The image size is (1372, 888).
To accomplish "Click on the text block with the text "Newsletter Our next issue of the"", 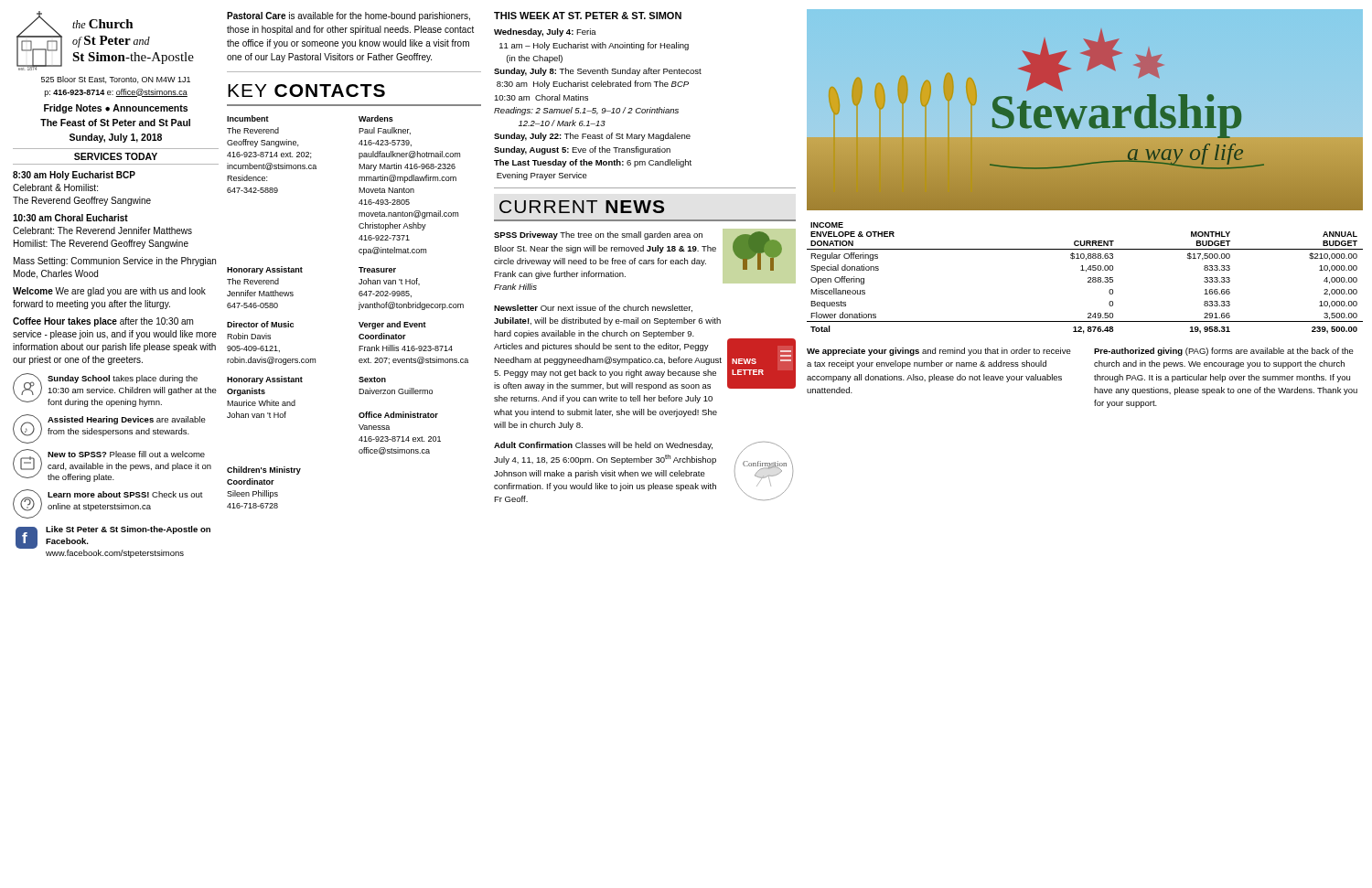I will pos(645,367).
